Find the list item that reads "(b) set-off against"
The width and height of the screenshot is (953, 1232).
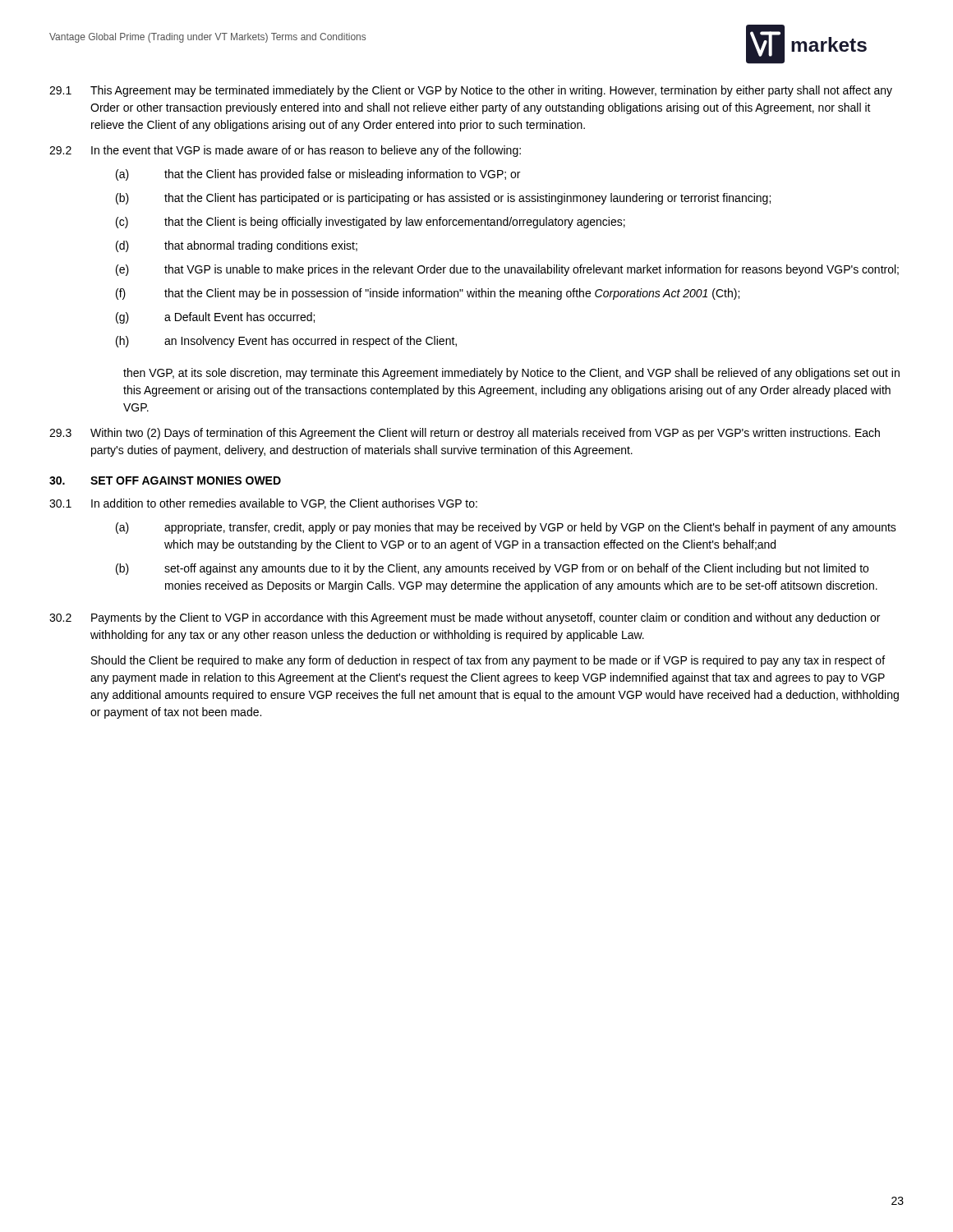(x=497, y=577)
